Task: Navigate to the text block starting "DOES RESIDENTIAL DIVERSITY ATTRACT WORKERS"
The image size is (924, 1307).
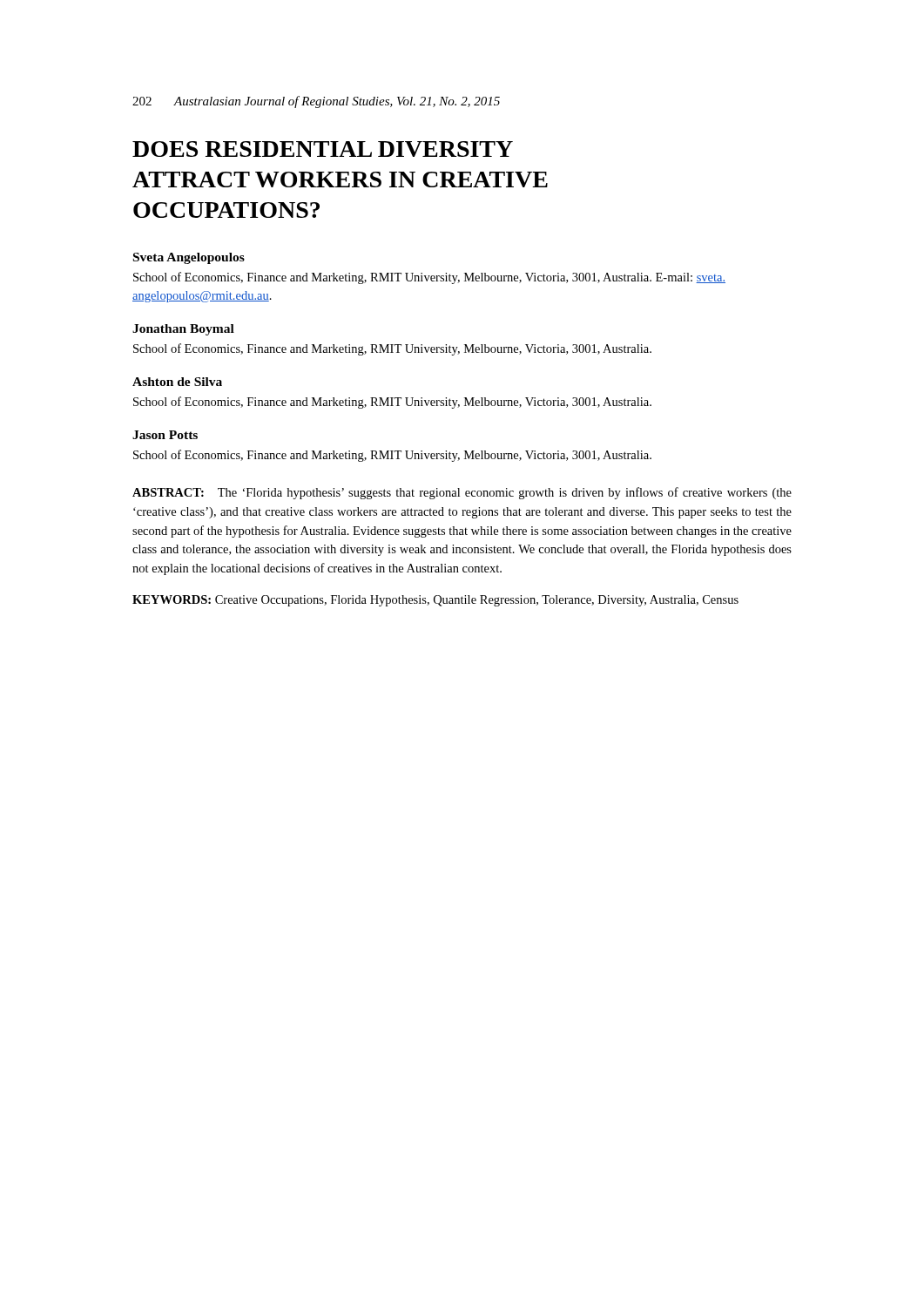Action: click(x=340, y=179)
